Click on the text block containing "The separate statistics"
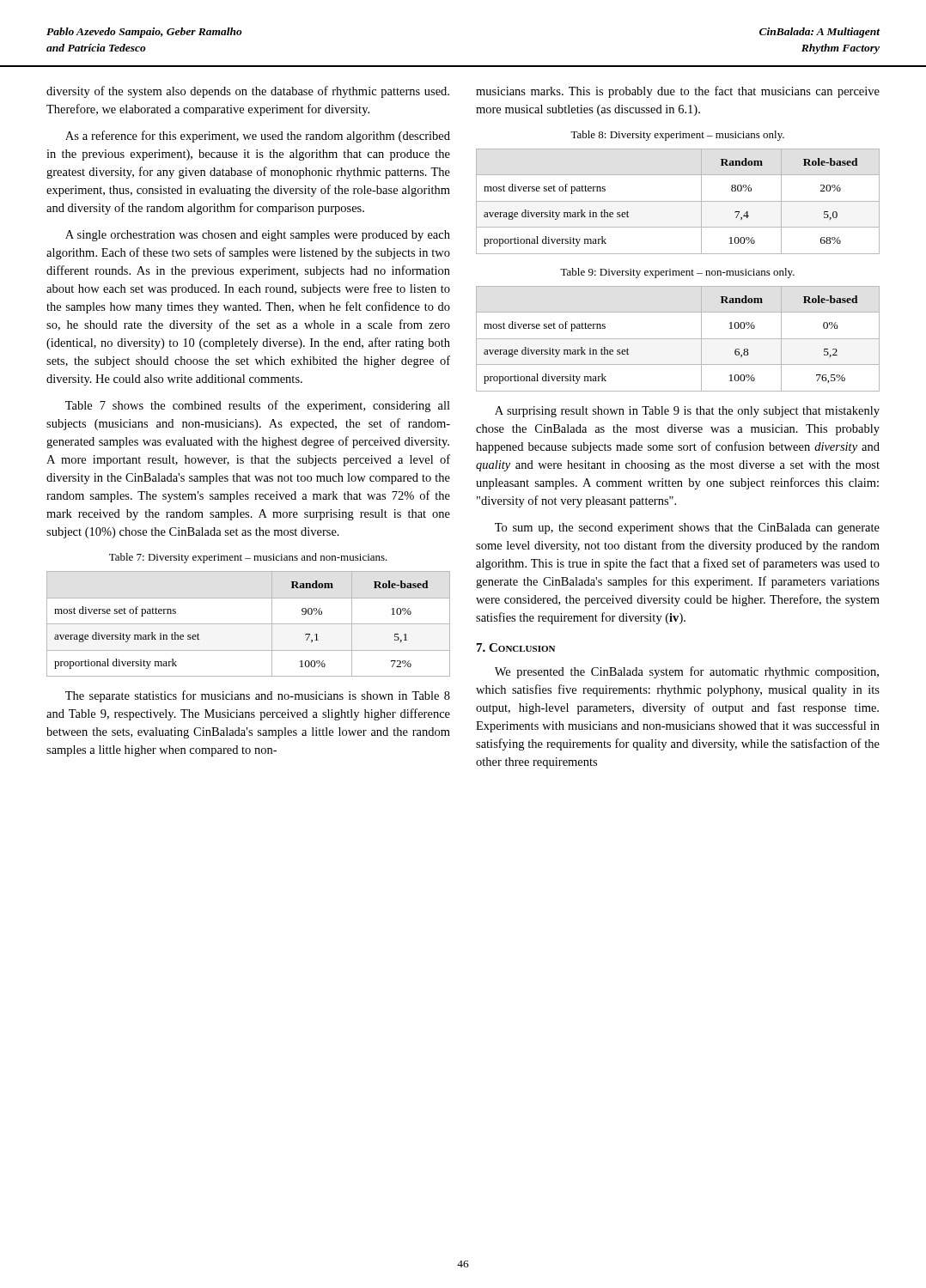 (x=248, y=723)
